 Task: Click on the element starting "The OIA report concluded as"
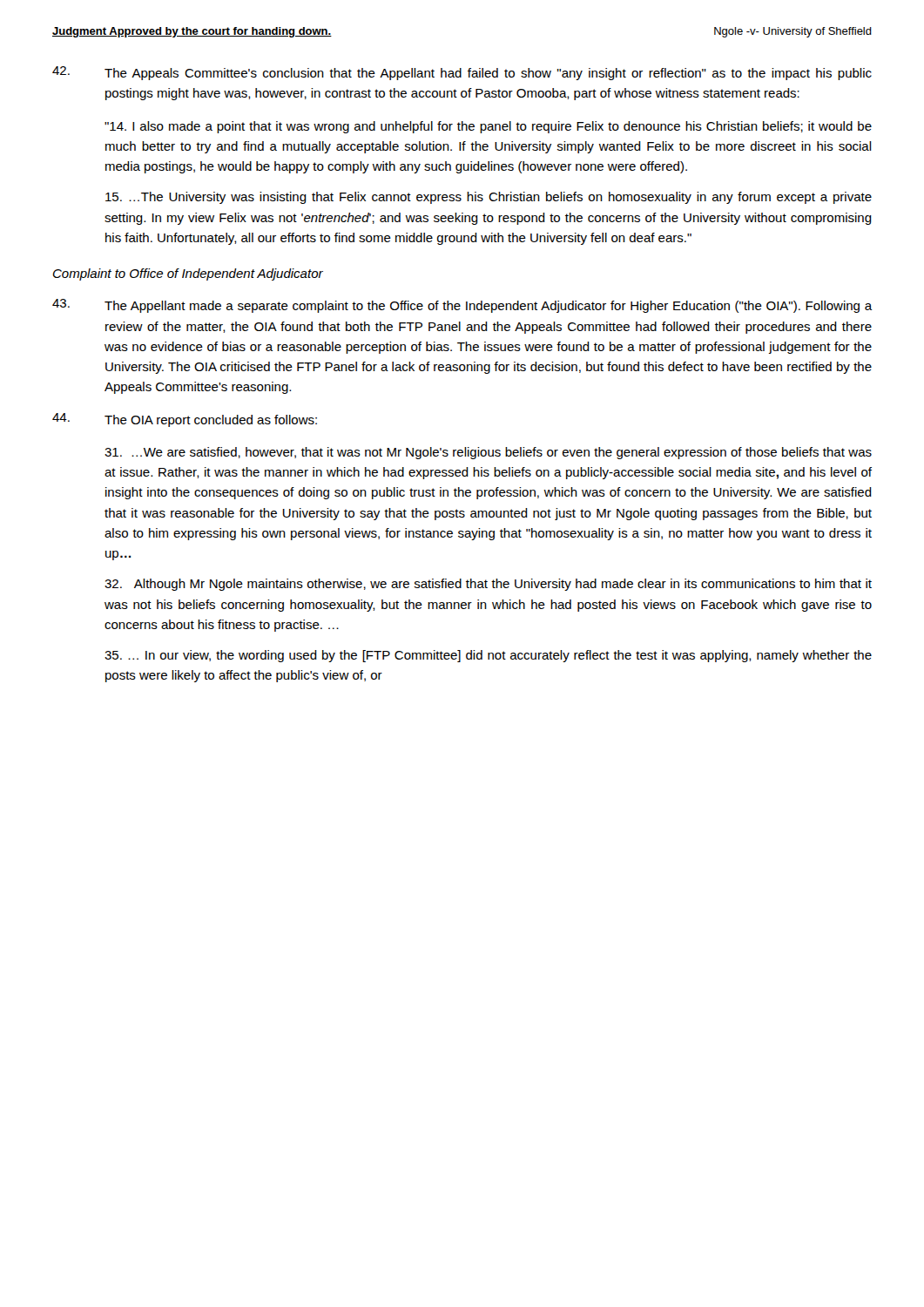coord(185,420)
